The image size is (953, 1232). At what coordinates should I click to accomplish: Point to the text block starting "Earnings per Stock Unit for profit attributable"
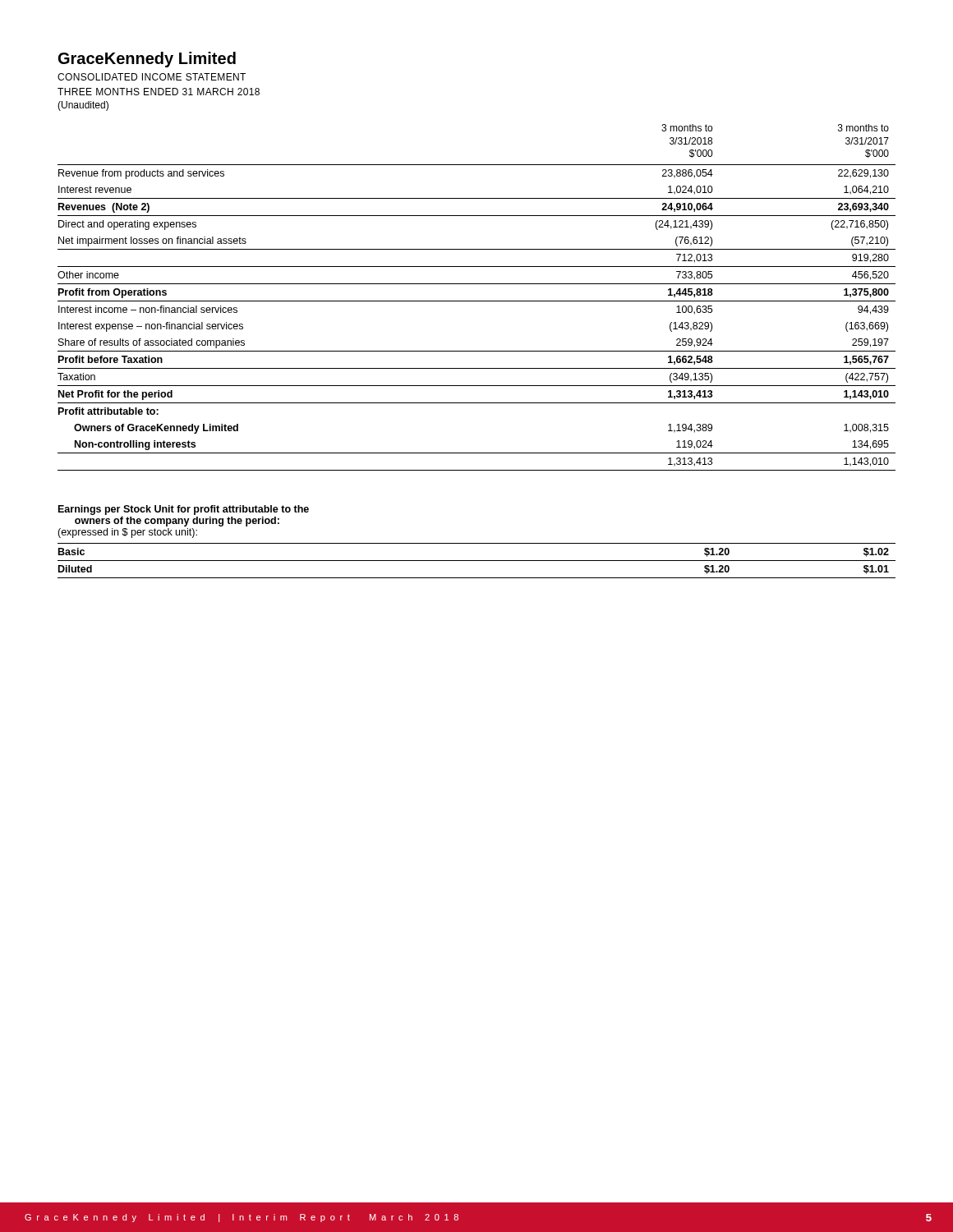[x=184, y=510]
